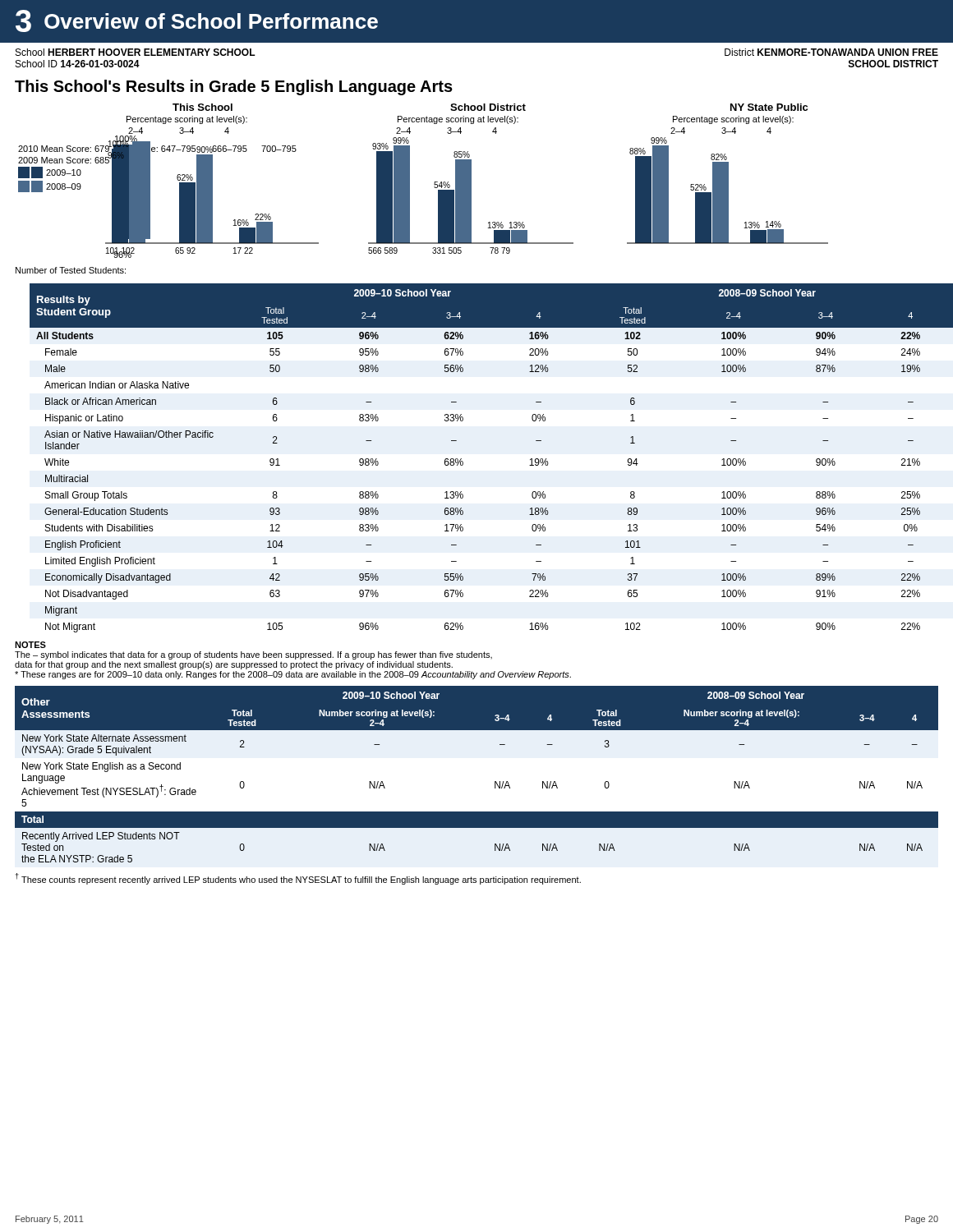
Task: Click on the region starting "This School's Results in Grade"
Action: pyautogui.click(x=234, y=86)
